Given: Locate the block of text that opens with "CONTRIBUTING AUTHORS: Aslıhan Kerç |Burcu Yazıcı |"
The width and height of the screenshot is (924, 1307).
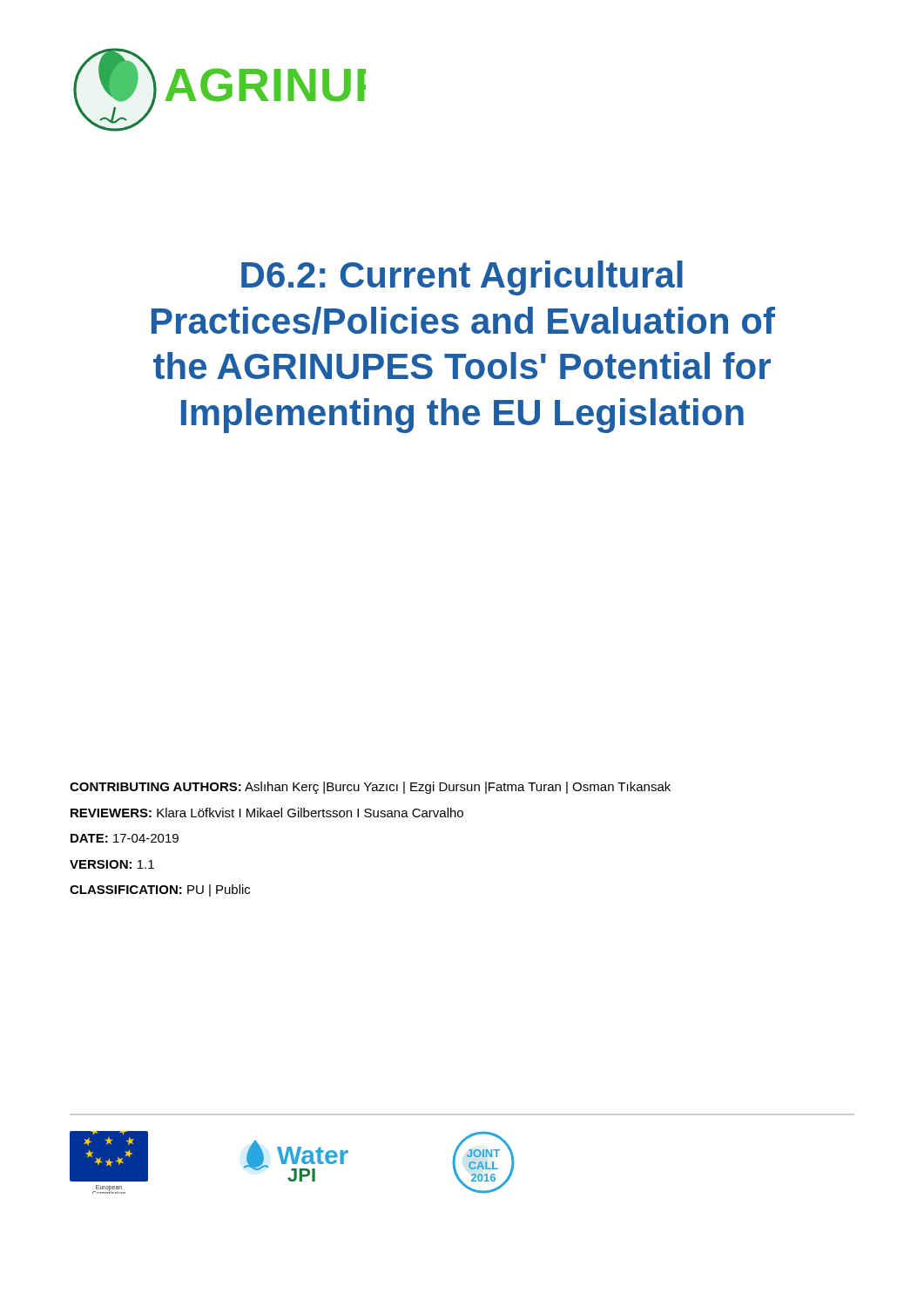Looking at the screenshot, I should coord(370,786).
